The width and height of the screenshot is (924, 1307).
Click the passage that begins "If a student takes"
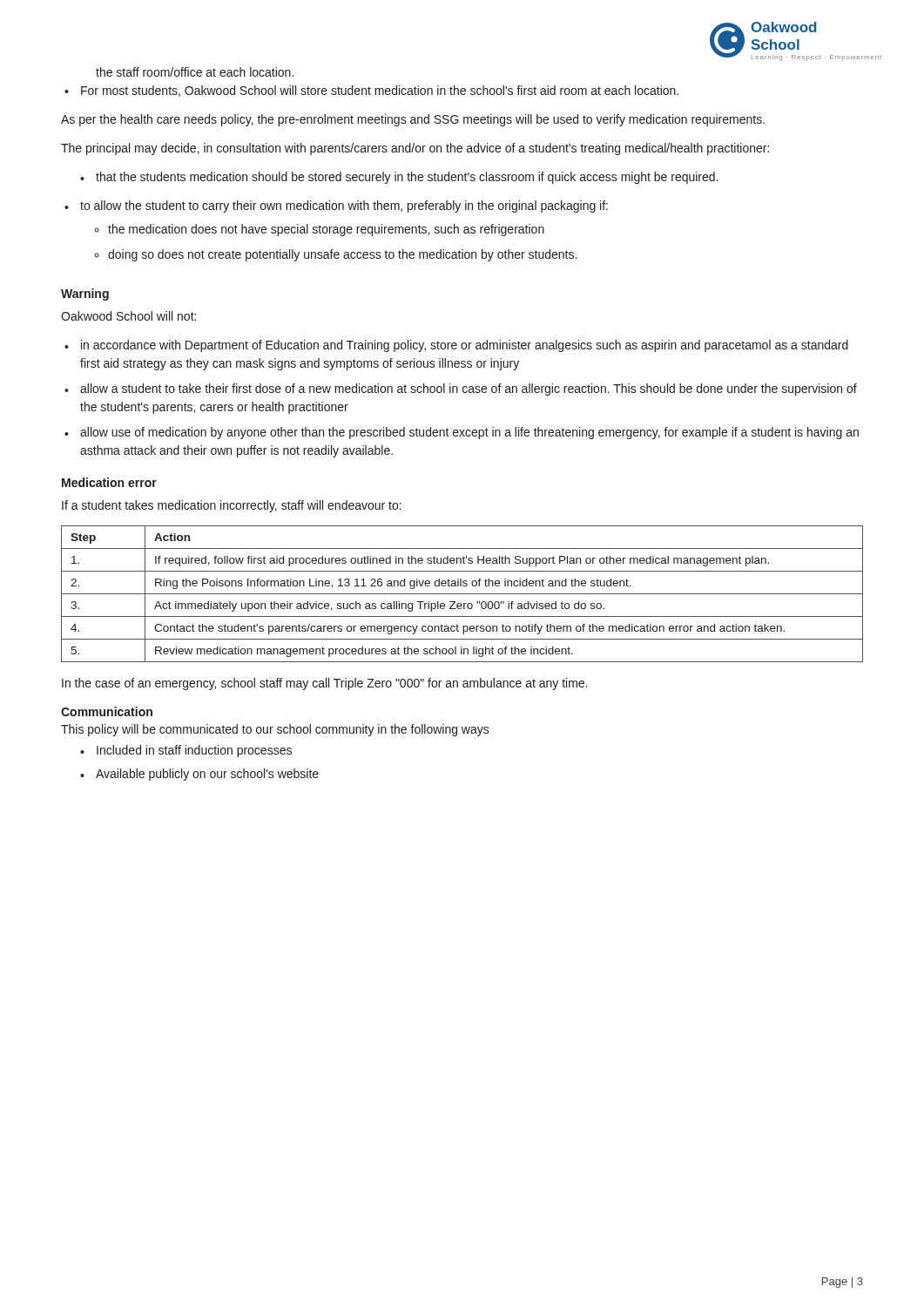(232, 506)
